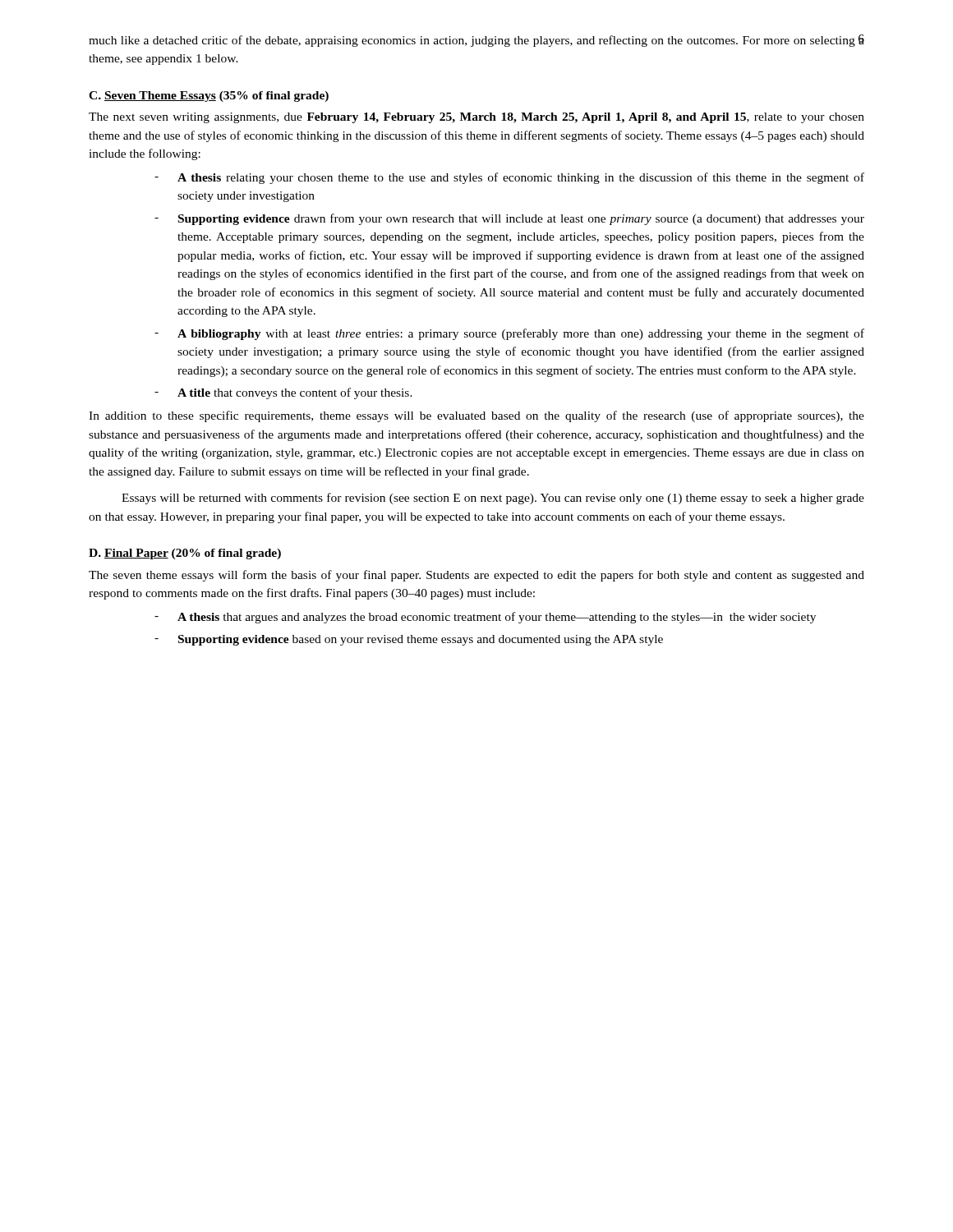Where is the passage that starts "In addition to these specific requirements,"?
953x1232 pixels.
point(476,444)
